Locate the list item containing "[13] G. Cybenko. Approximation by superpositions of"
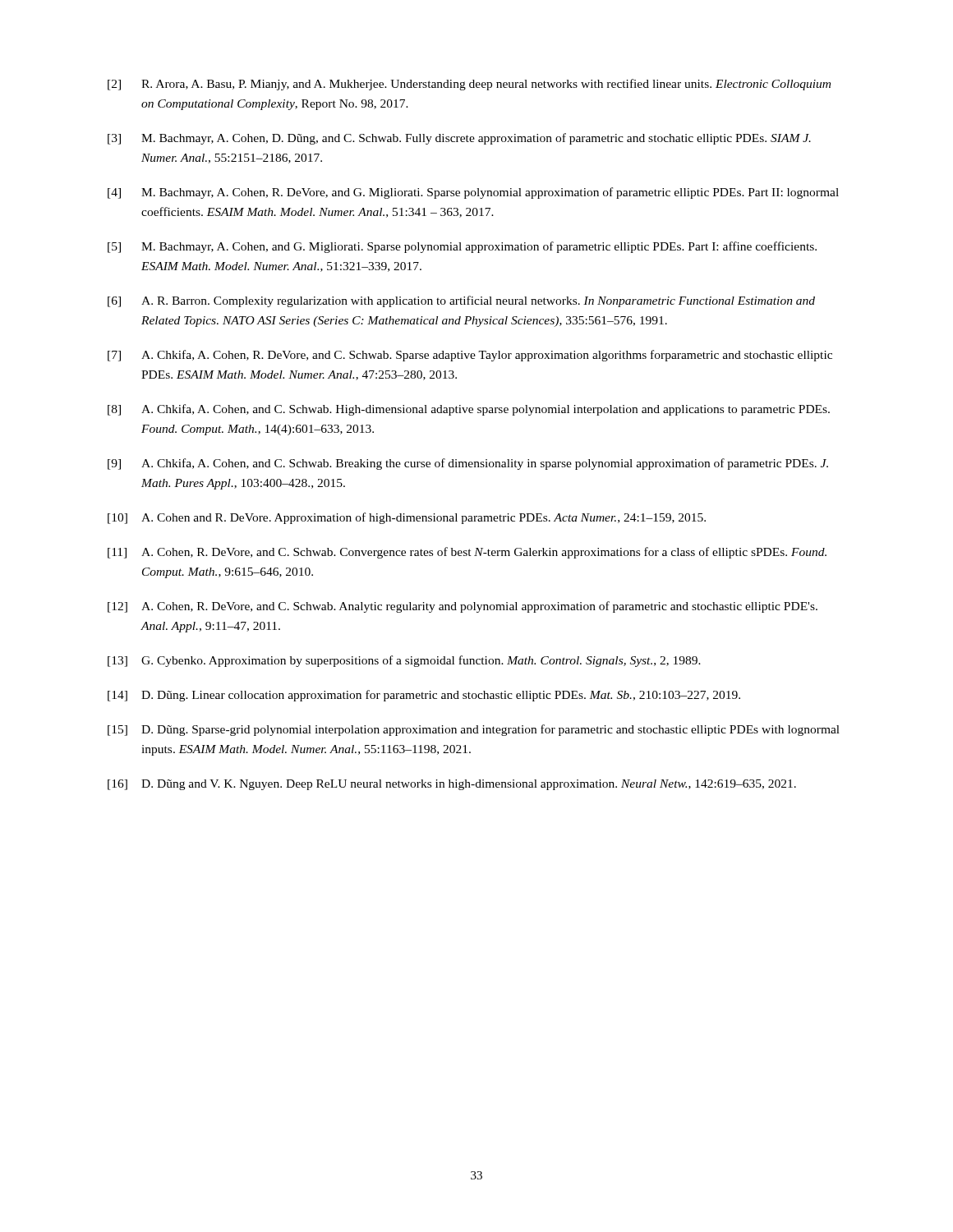This screenshot has width=953, height=1232. tap(476, 661)
